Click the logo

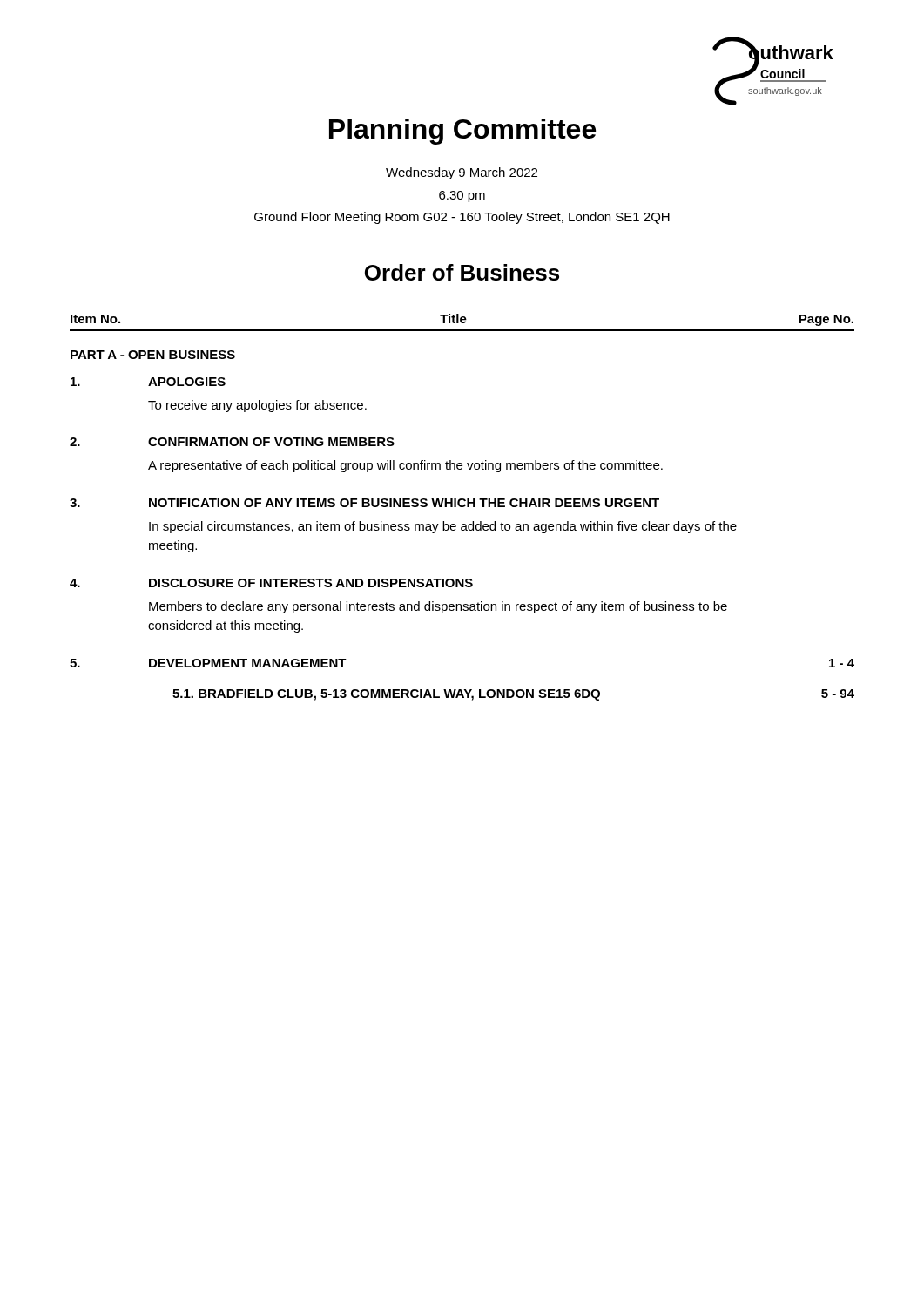pos(789,70)
